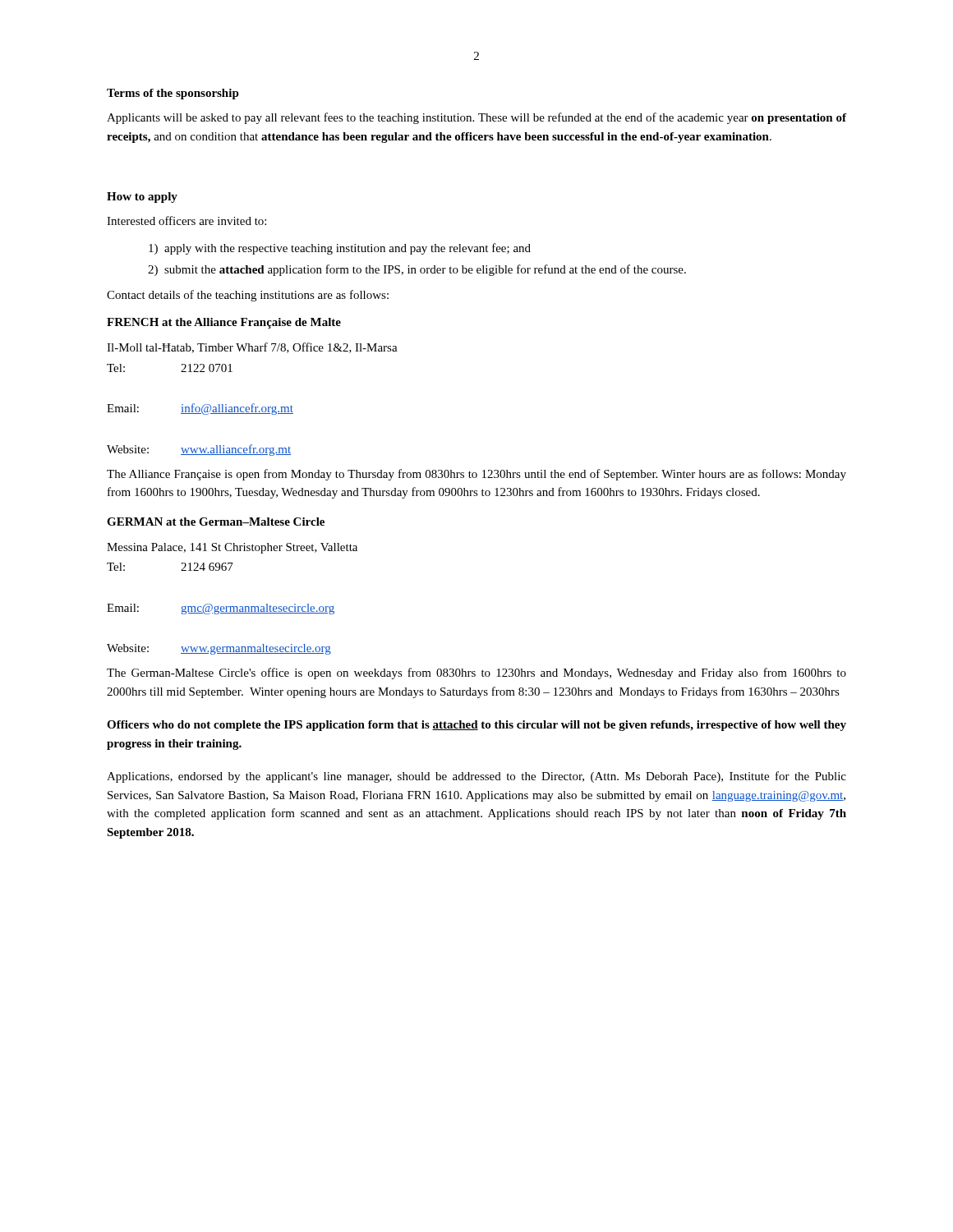Select the passage starting "FRENCH at the Alliance Française de Malte"
953x1232 pixels.
(x=224, y=322)
